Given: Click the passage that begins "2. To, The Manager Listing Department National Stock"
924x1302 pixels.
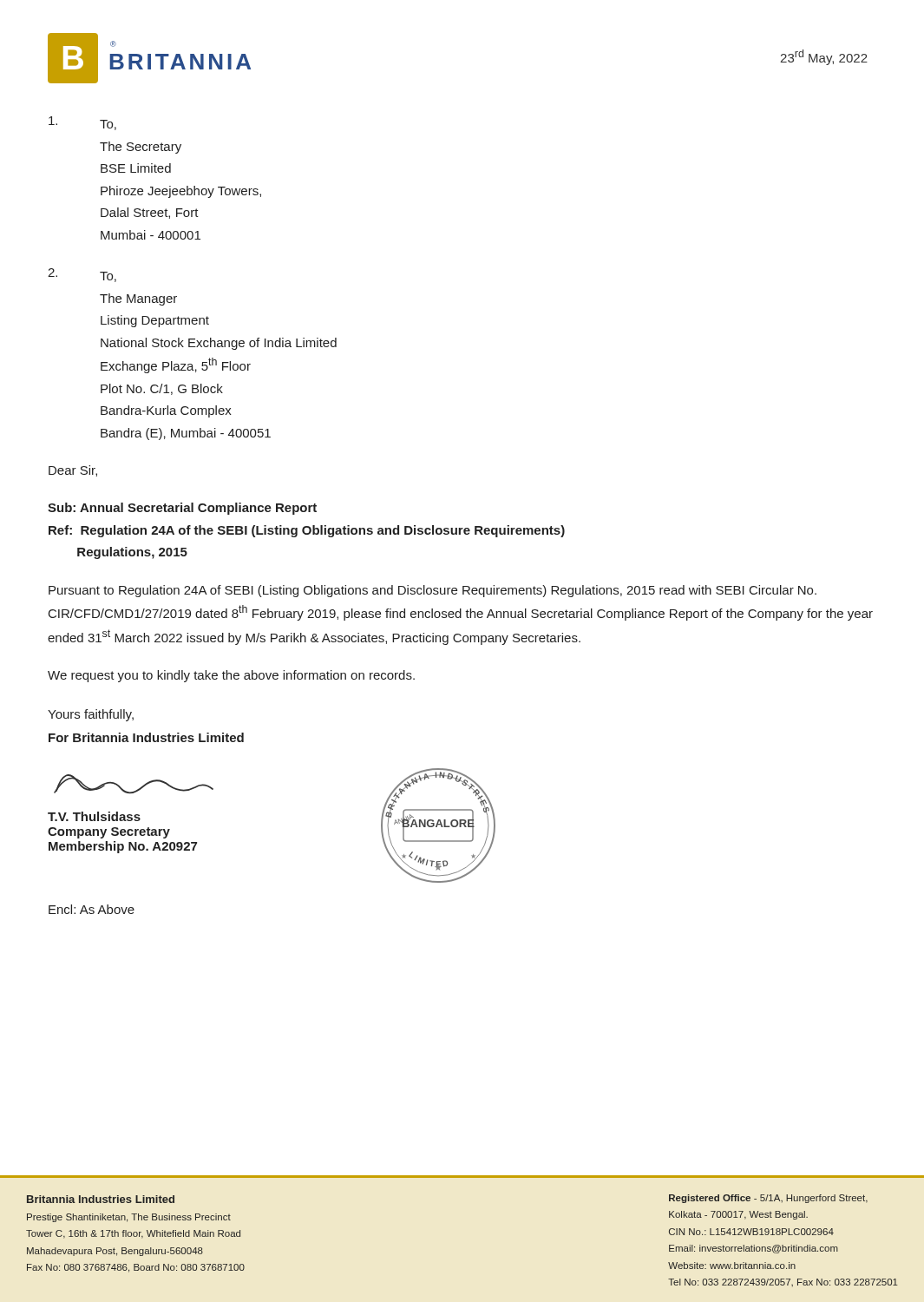Looking at the screenshot, I should [x=192, y=354].
